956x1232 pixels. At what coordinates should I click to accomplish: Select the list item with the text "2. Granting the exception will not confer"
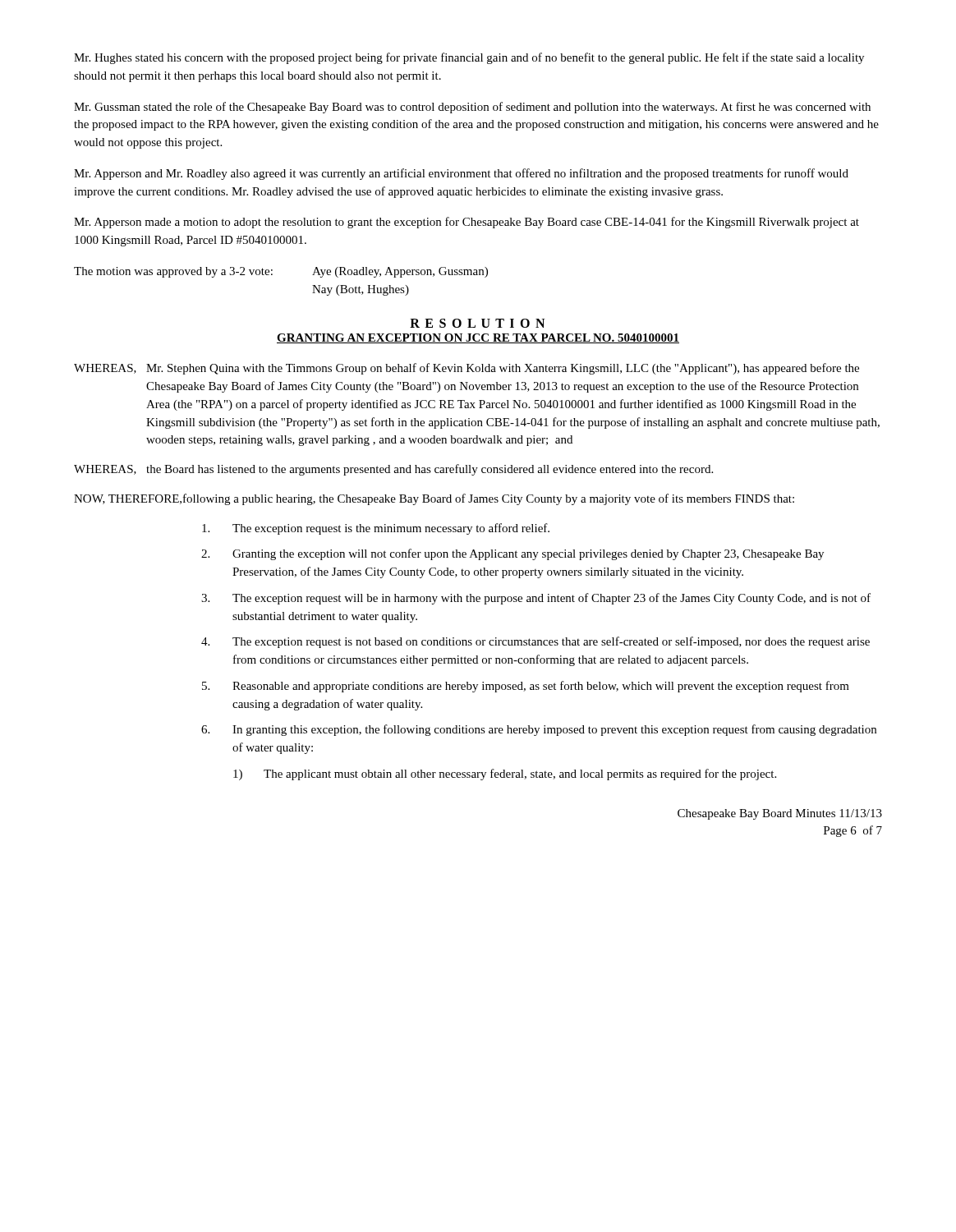pos(542,563)
